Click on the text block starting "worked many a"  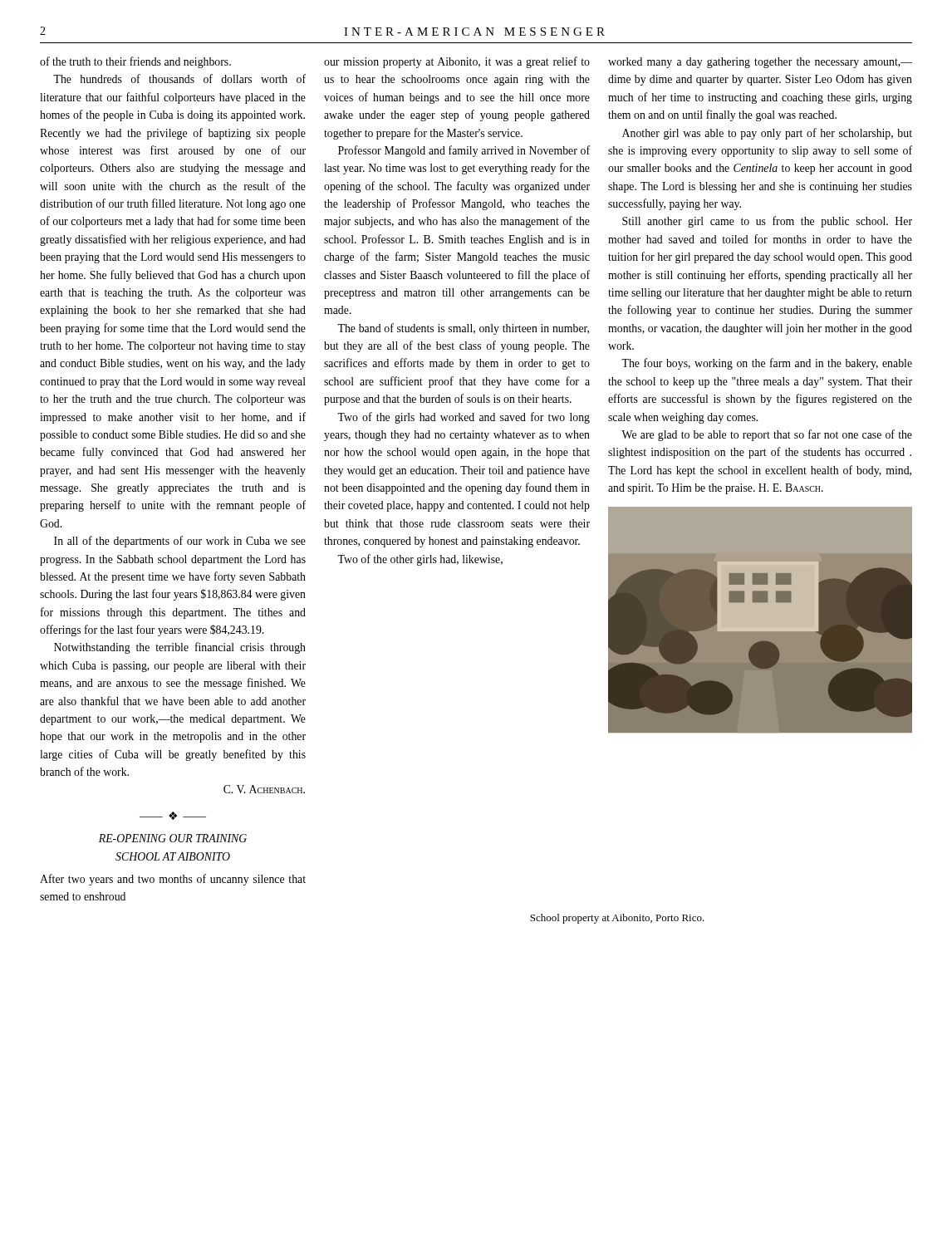click(x=760, y=393)
